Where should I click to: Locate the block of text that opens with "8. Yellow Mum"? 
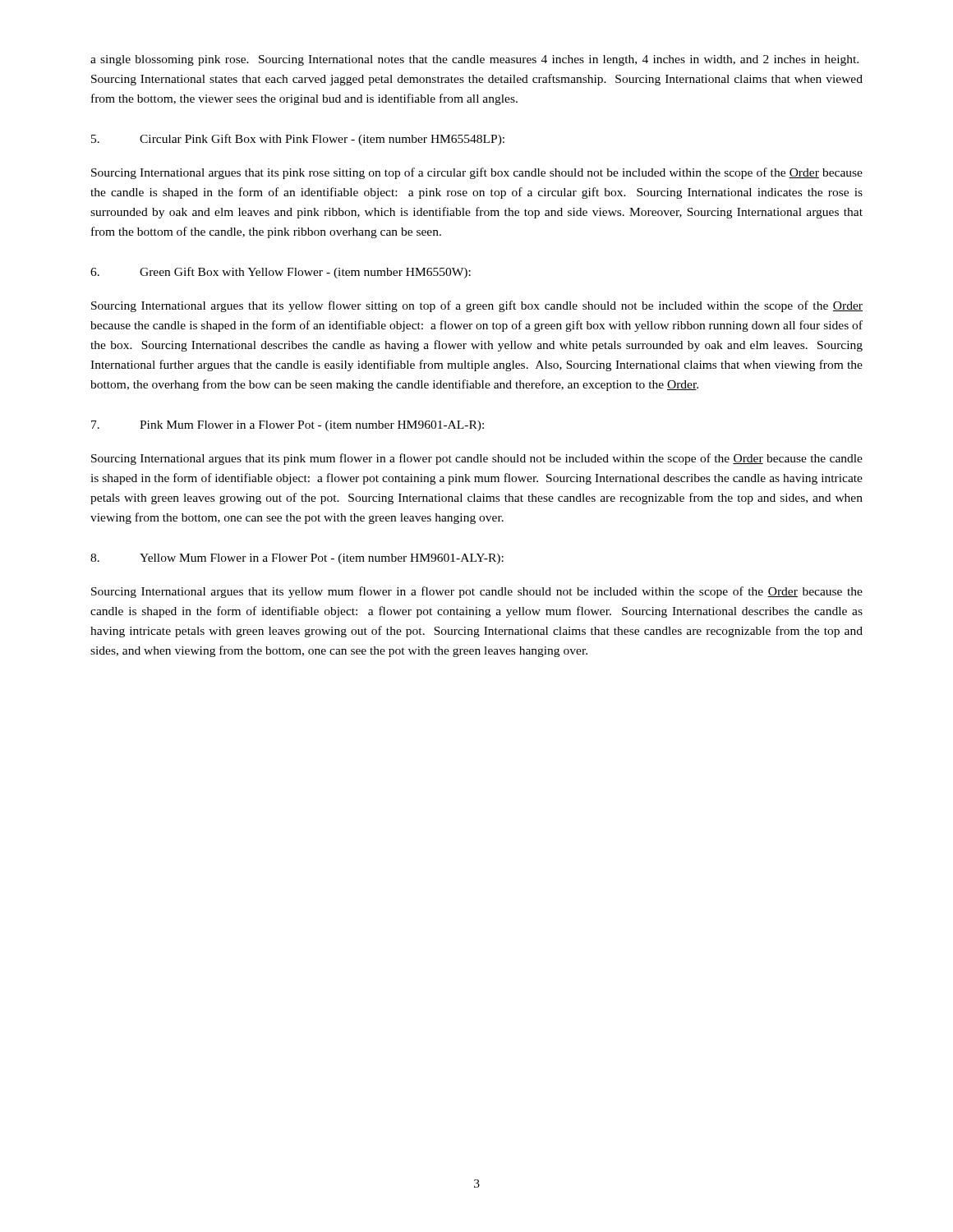pos(476,558)
